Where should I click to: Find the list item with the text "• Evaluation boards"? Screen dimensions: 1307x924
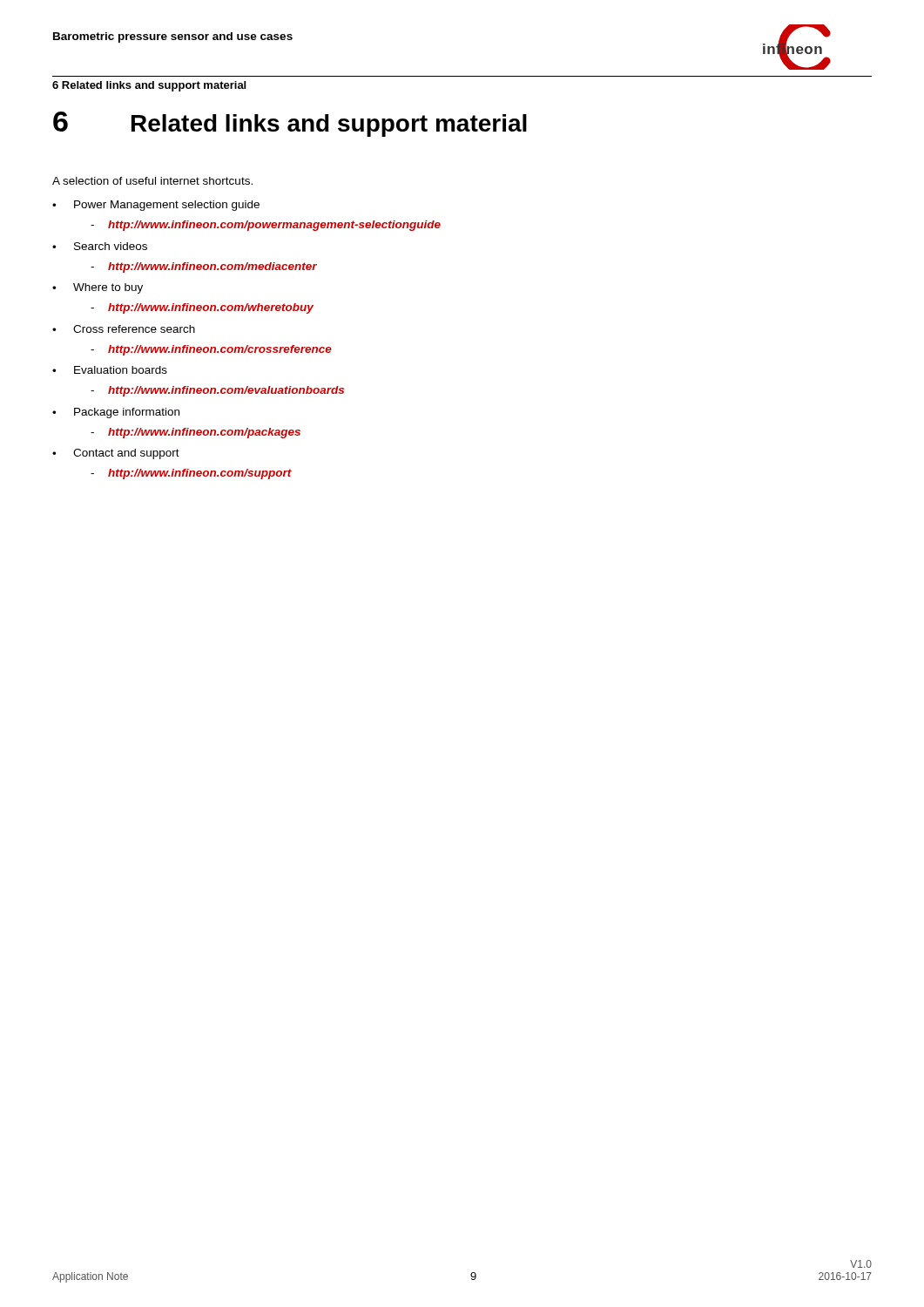(x=110, y=371)
